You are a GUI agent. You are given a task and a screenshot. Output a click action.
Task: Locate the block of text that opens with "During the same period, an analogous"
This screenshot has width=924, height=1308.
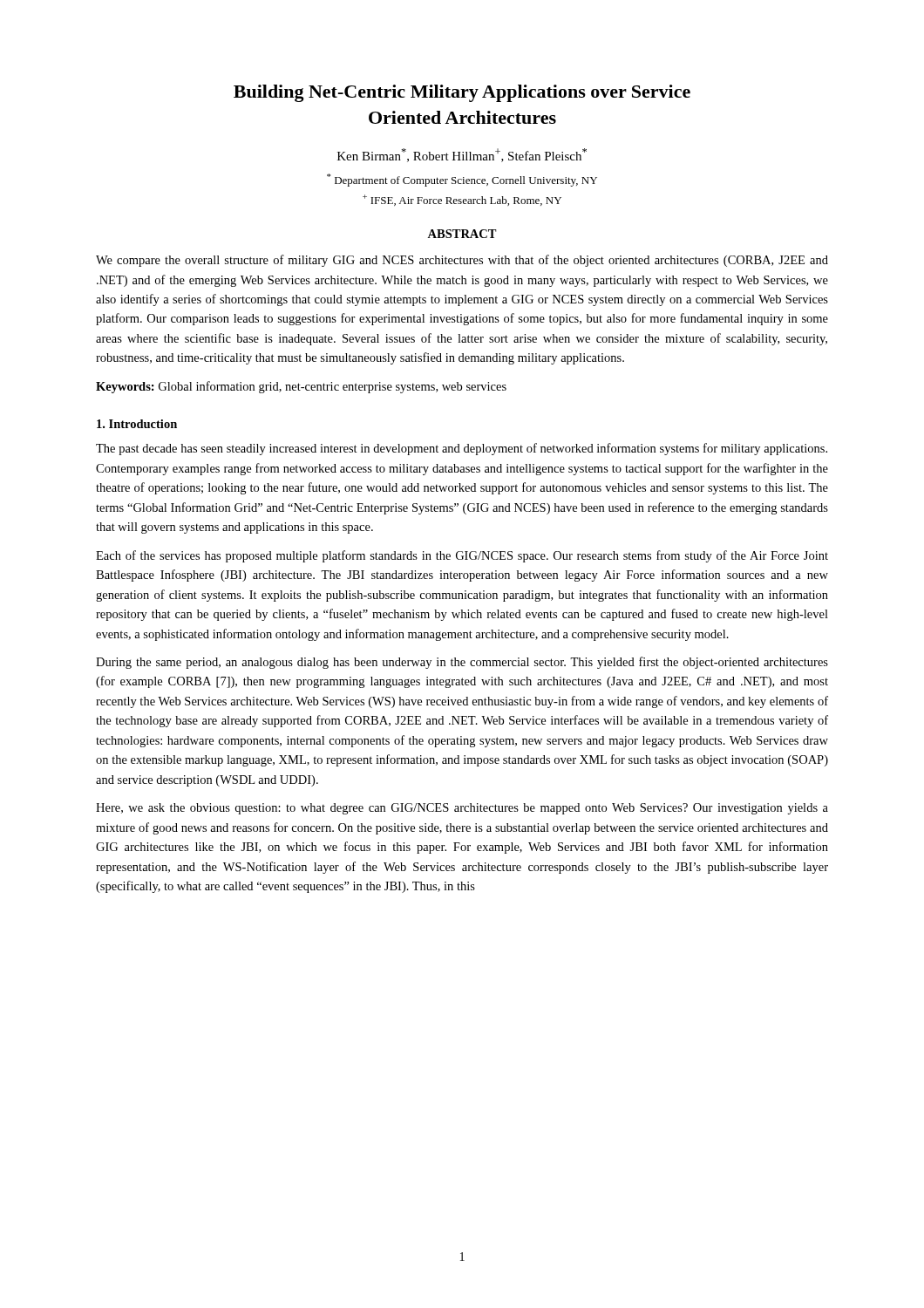[x=462, y=721]
